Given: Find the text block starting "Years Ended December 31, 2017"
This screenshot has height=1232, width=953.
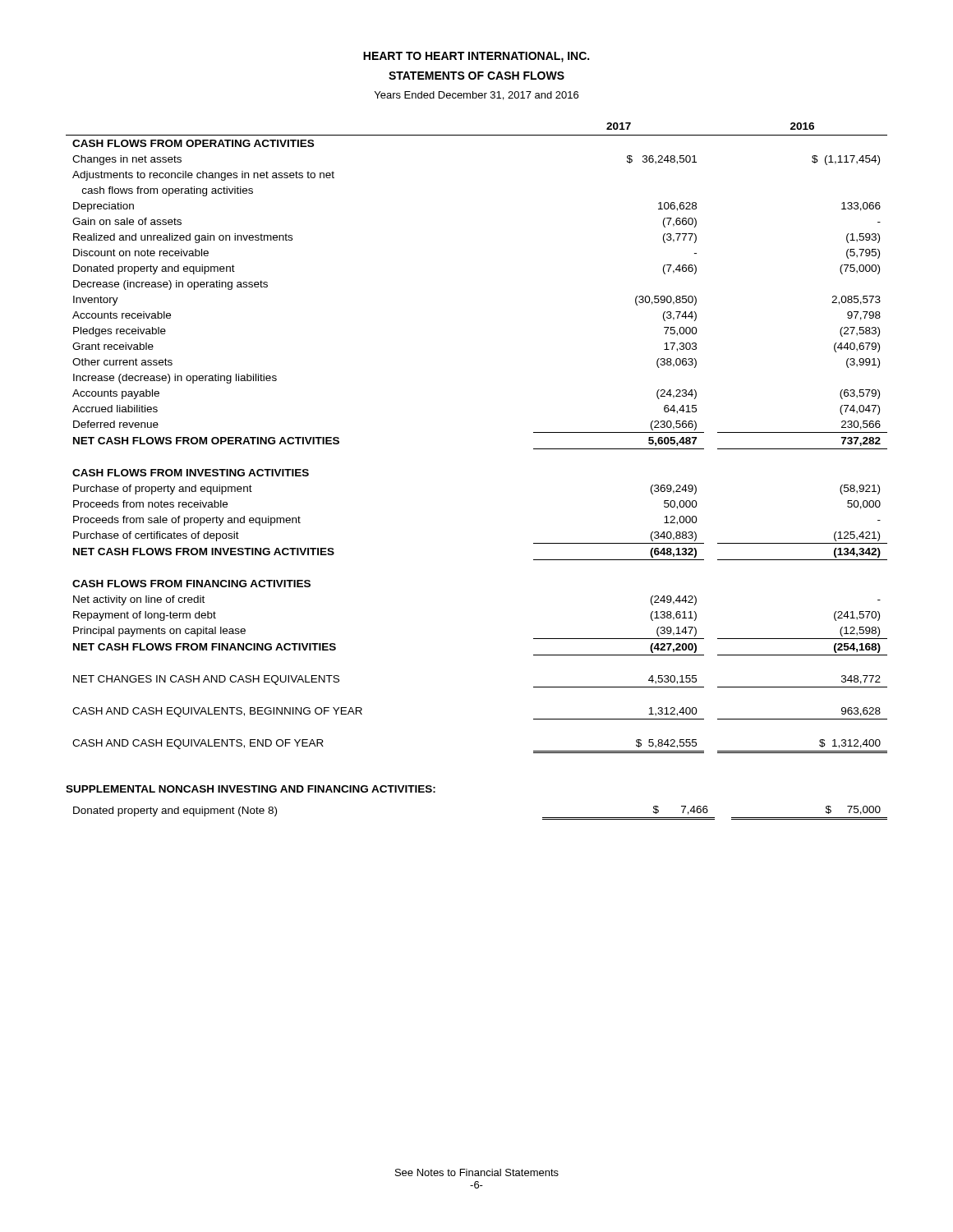Looking at the screenshot, I should click(476, 95).
